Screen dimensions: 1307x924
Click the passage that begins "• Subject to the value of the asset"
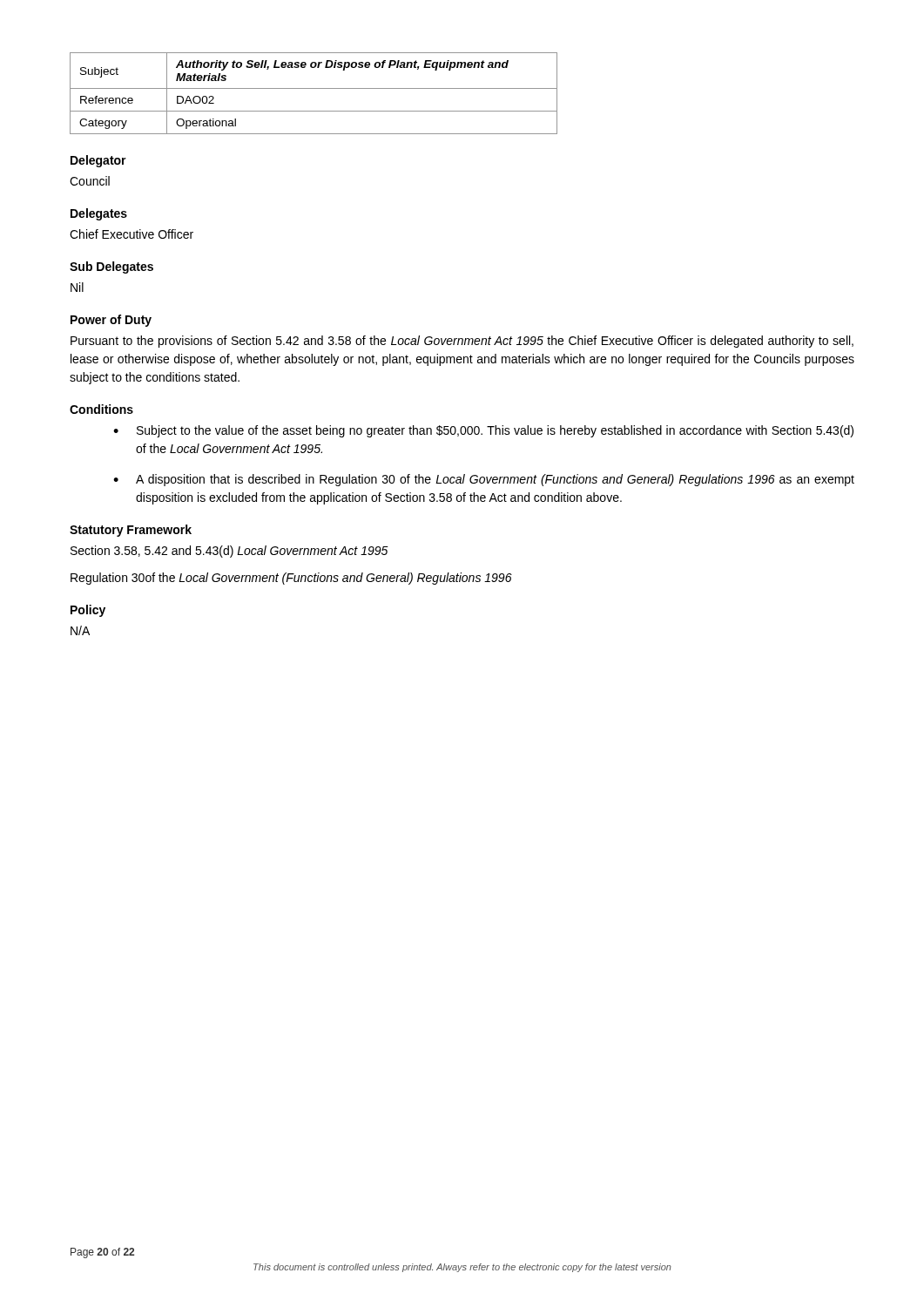(x=484, y=440)
